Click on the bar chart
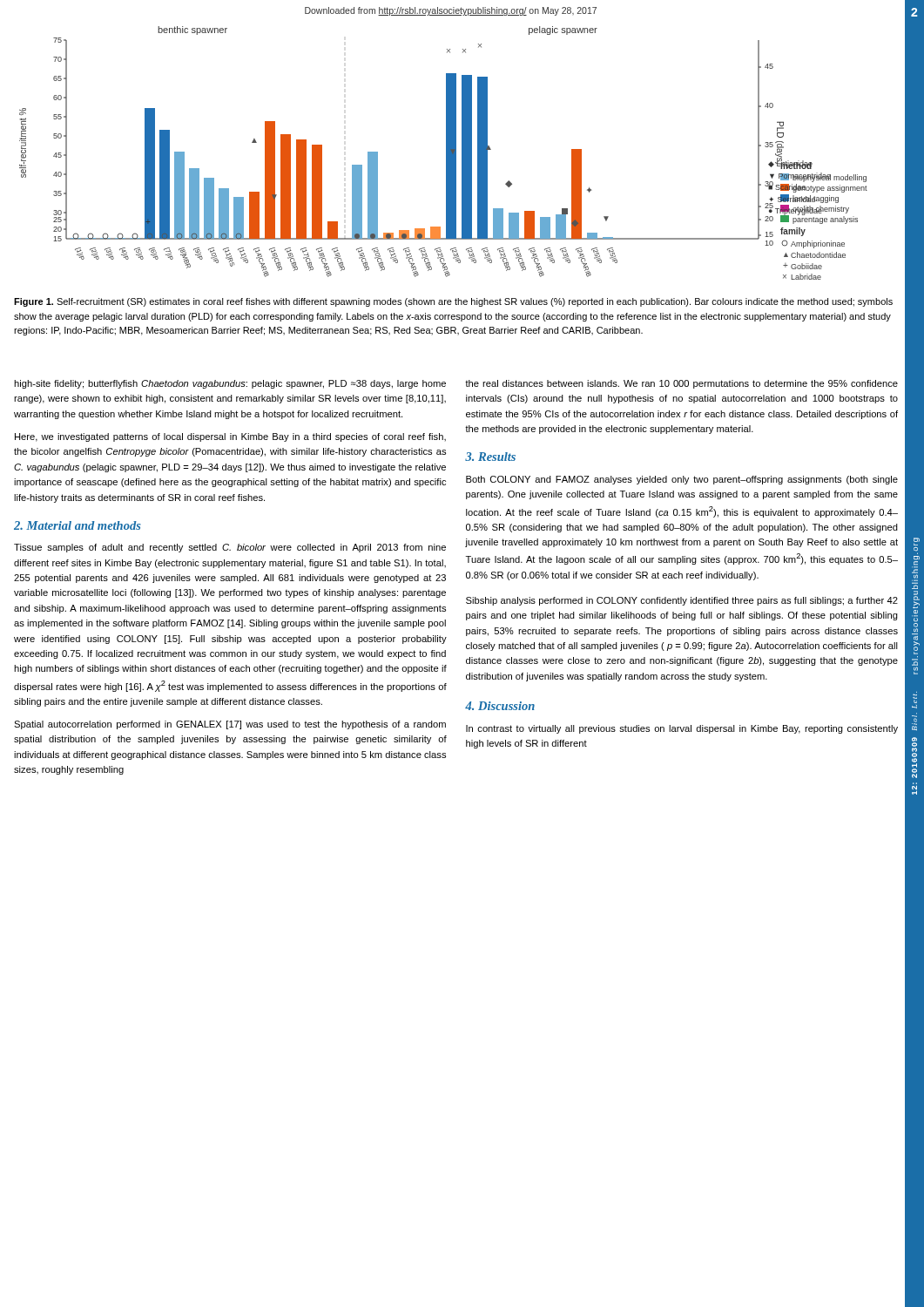The height and width of the screenshot is (1307, 924). [455, 152]
